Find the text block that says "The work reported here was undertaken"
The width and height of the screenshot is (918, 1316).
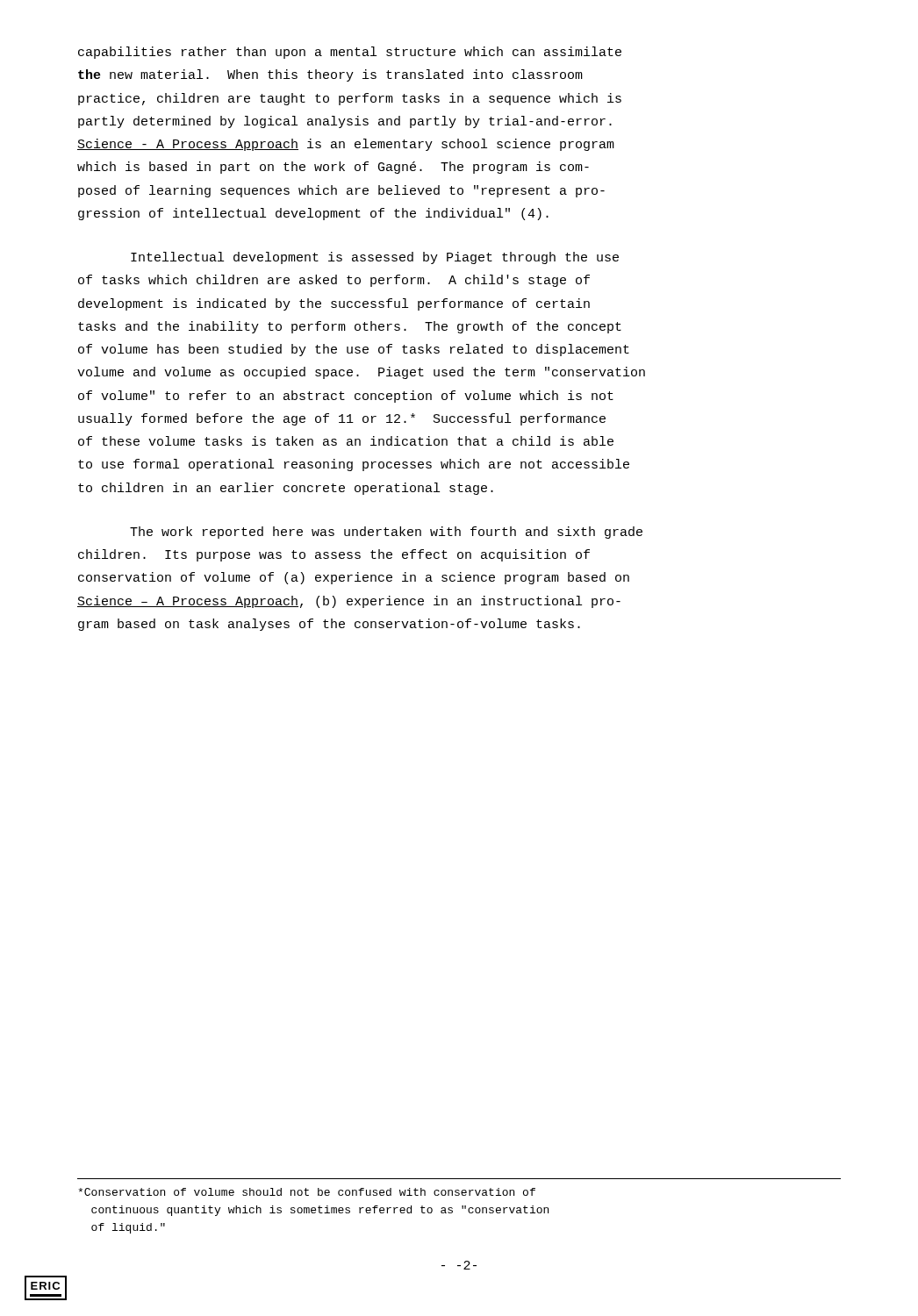pos(360,579)
